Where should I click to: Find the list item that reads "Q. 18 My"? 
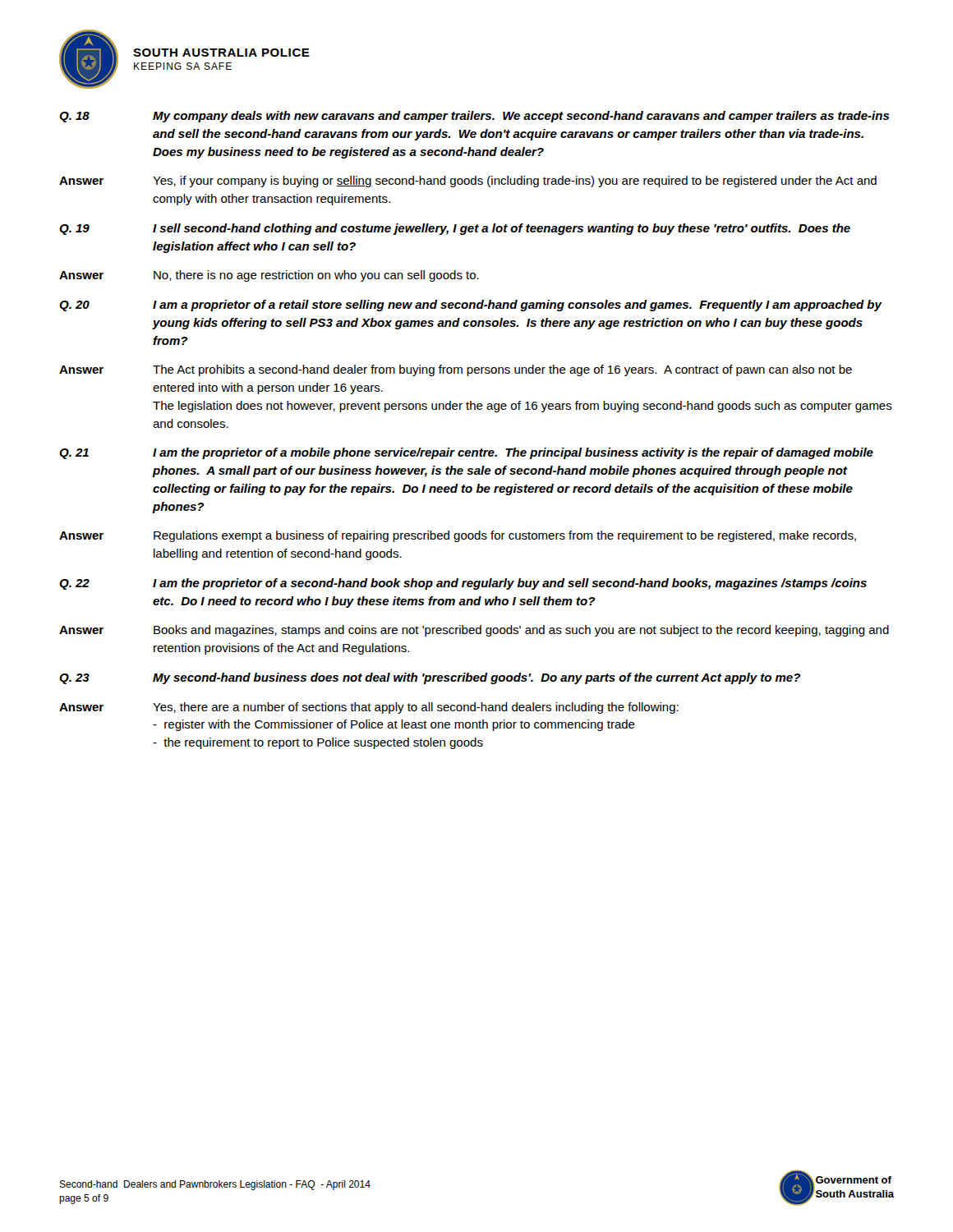[476, 134]
